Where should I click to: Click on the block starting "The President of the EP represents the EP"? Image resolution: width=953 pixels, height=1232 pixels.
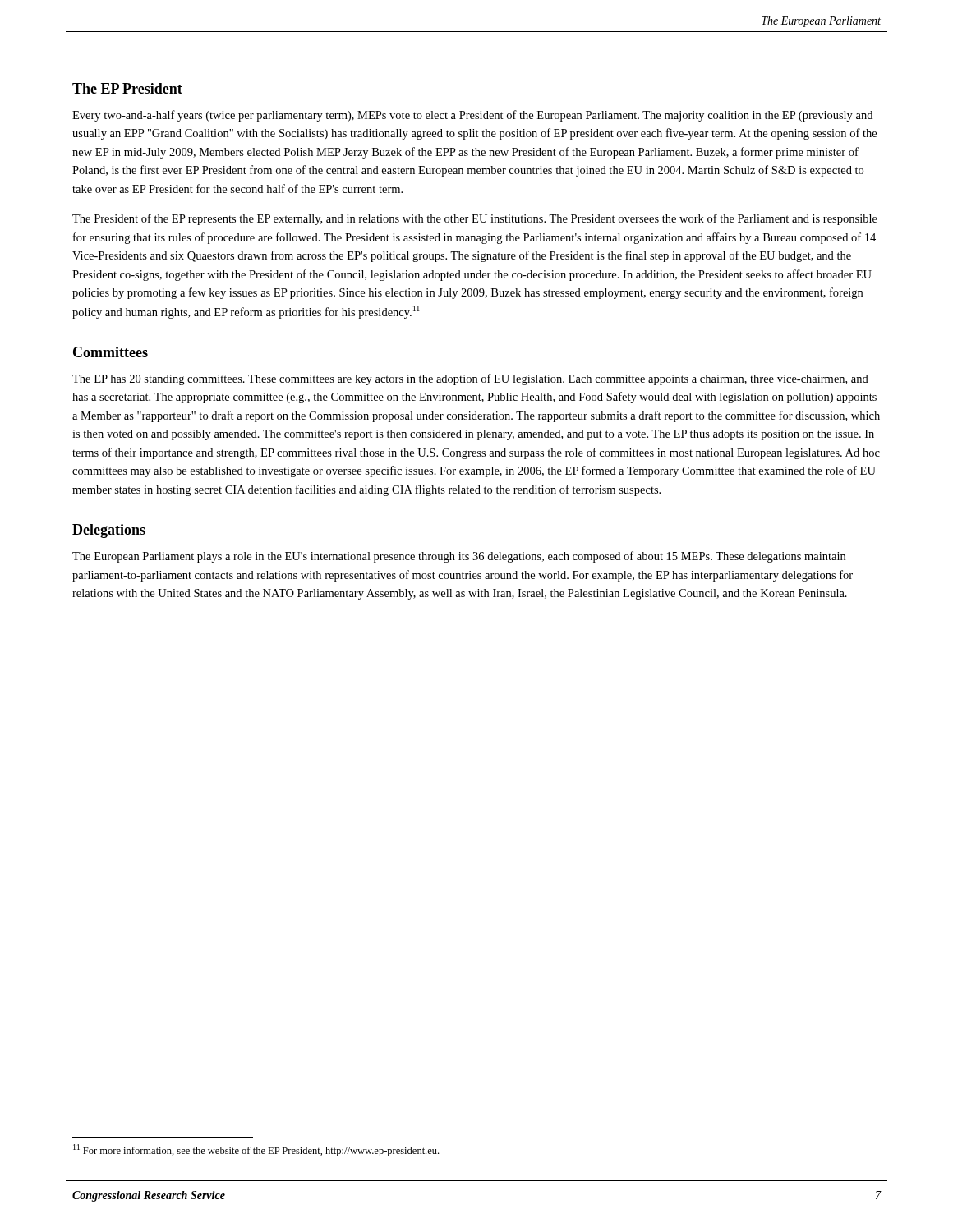475,265
